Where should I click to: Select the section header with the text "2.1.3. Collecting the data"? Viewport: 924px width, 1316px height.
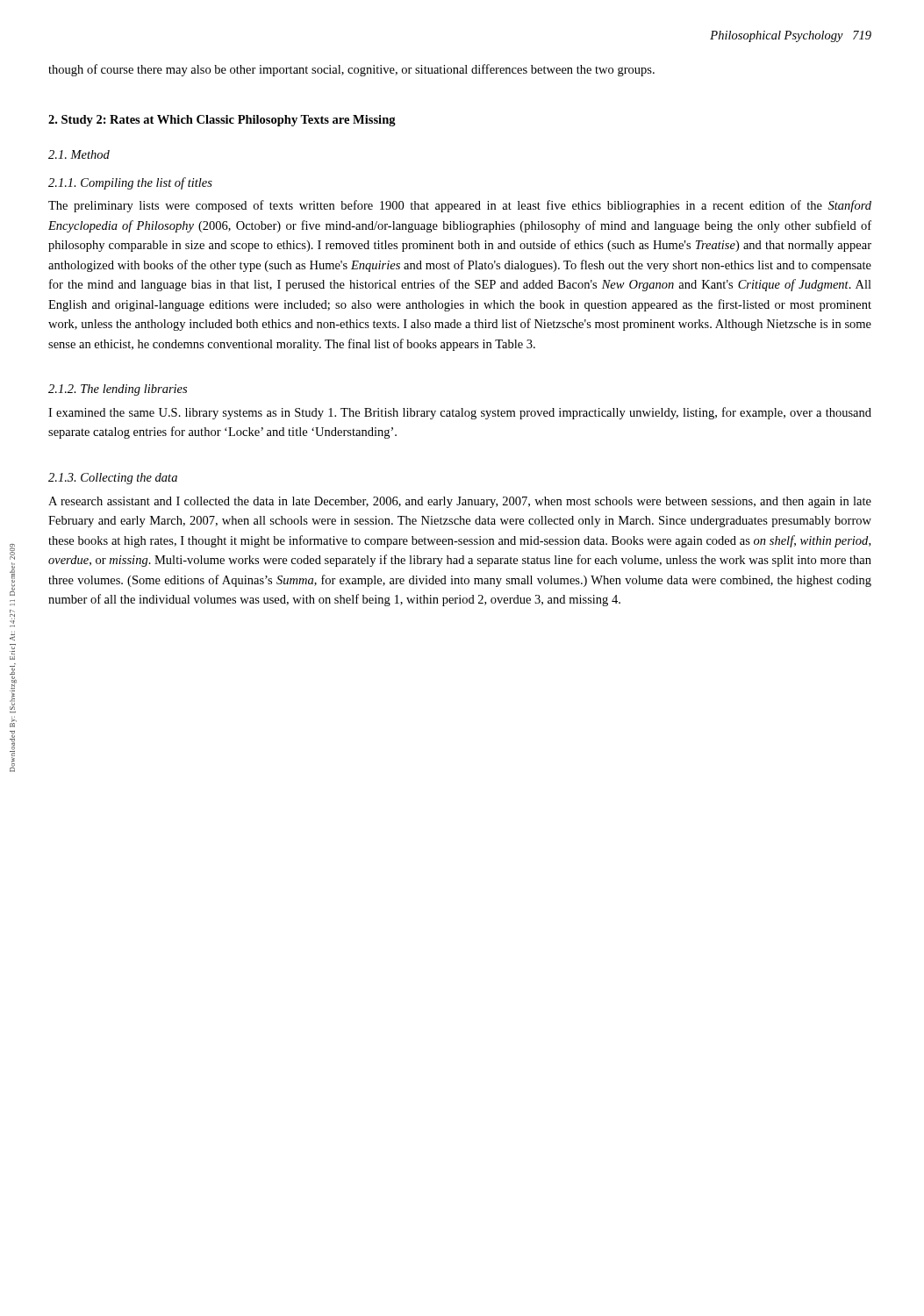[113, 477]
